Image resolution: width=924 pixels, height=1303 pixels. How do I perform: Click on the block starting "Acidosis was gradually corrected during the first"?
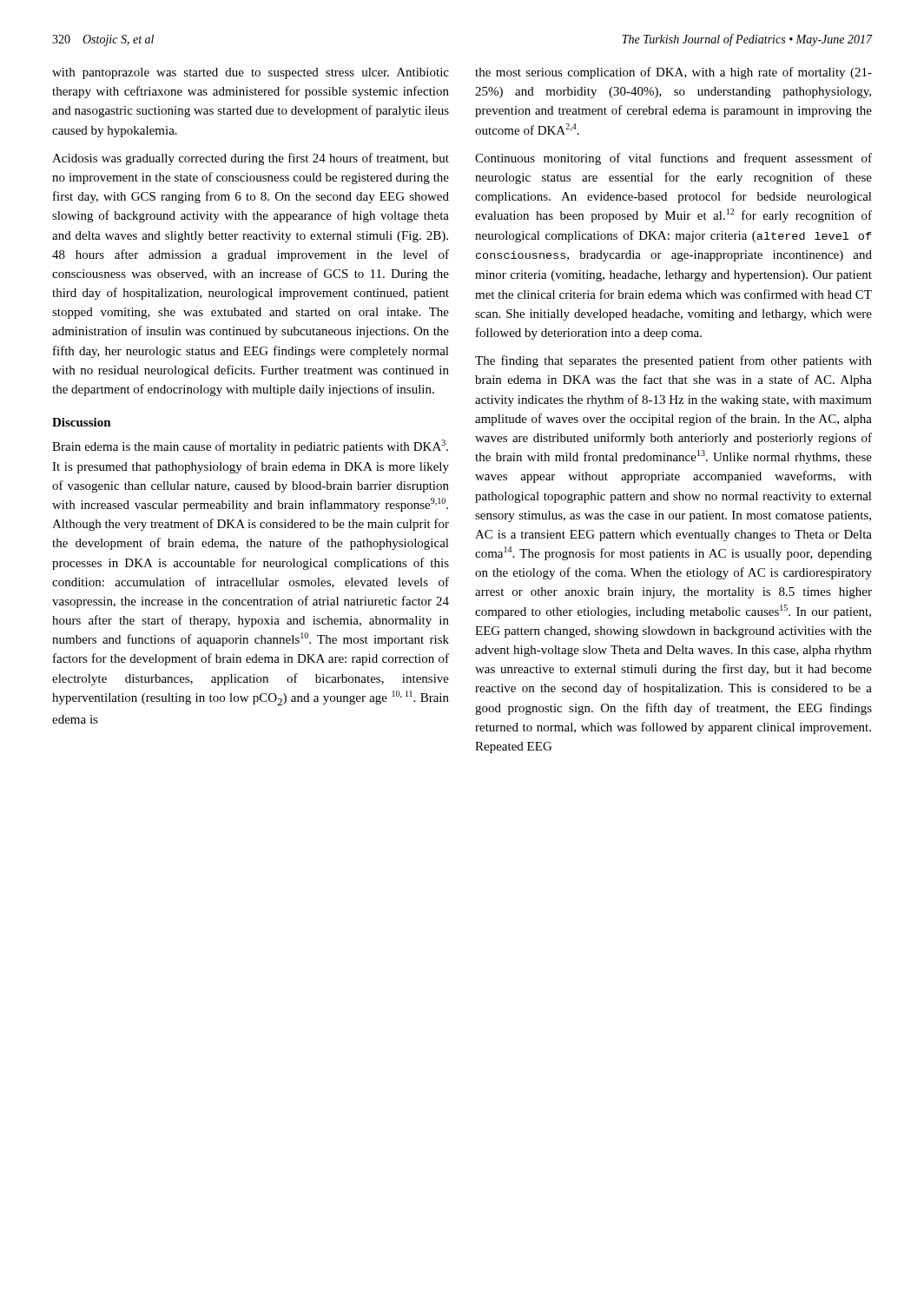251,274
